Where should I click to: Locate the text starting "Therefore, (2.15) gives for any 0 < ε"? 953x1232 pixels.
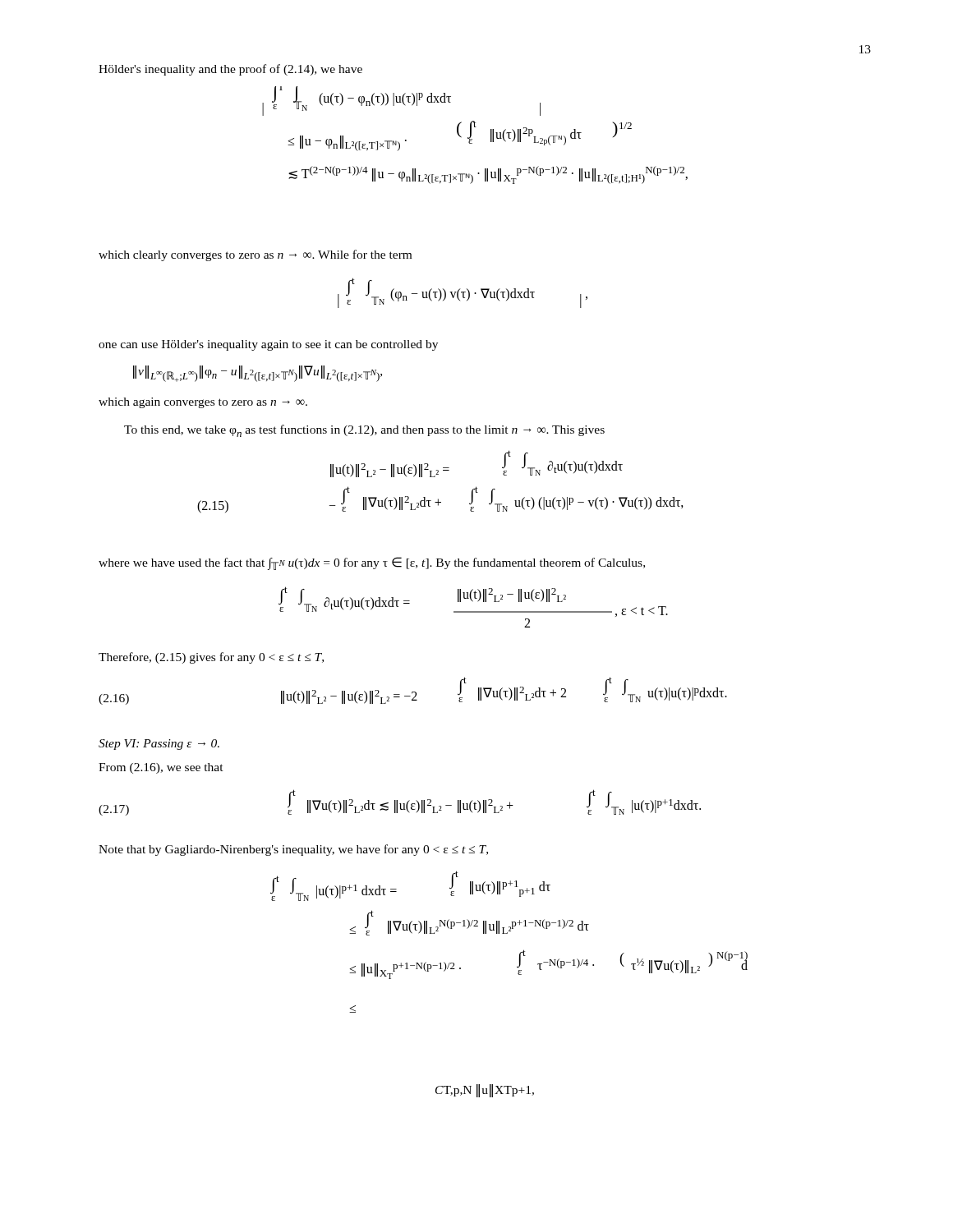(x=212, y=656)
